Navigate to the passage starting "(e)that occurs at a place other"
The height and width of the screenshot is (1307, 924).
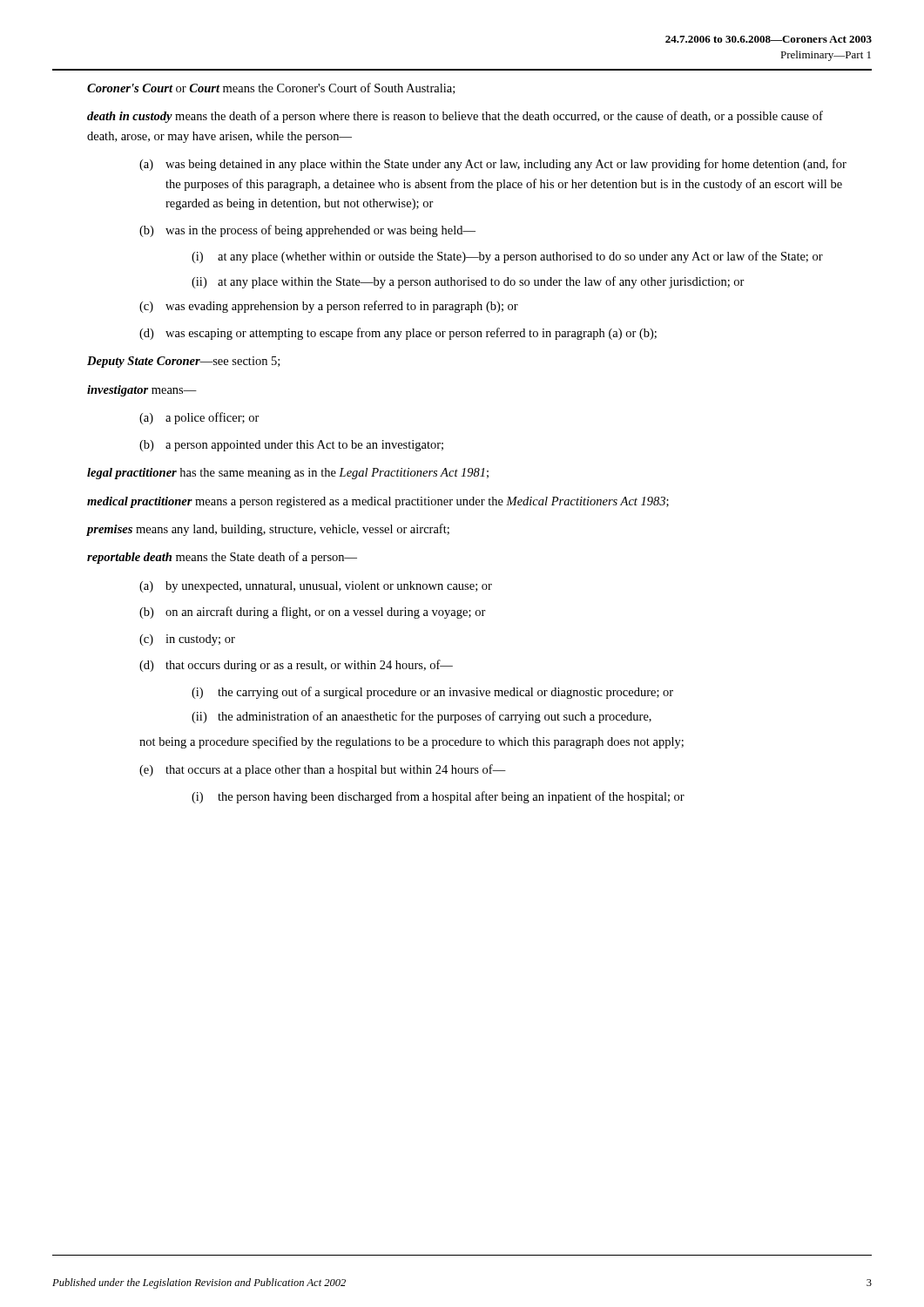[x=495, y=770]
